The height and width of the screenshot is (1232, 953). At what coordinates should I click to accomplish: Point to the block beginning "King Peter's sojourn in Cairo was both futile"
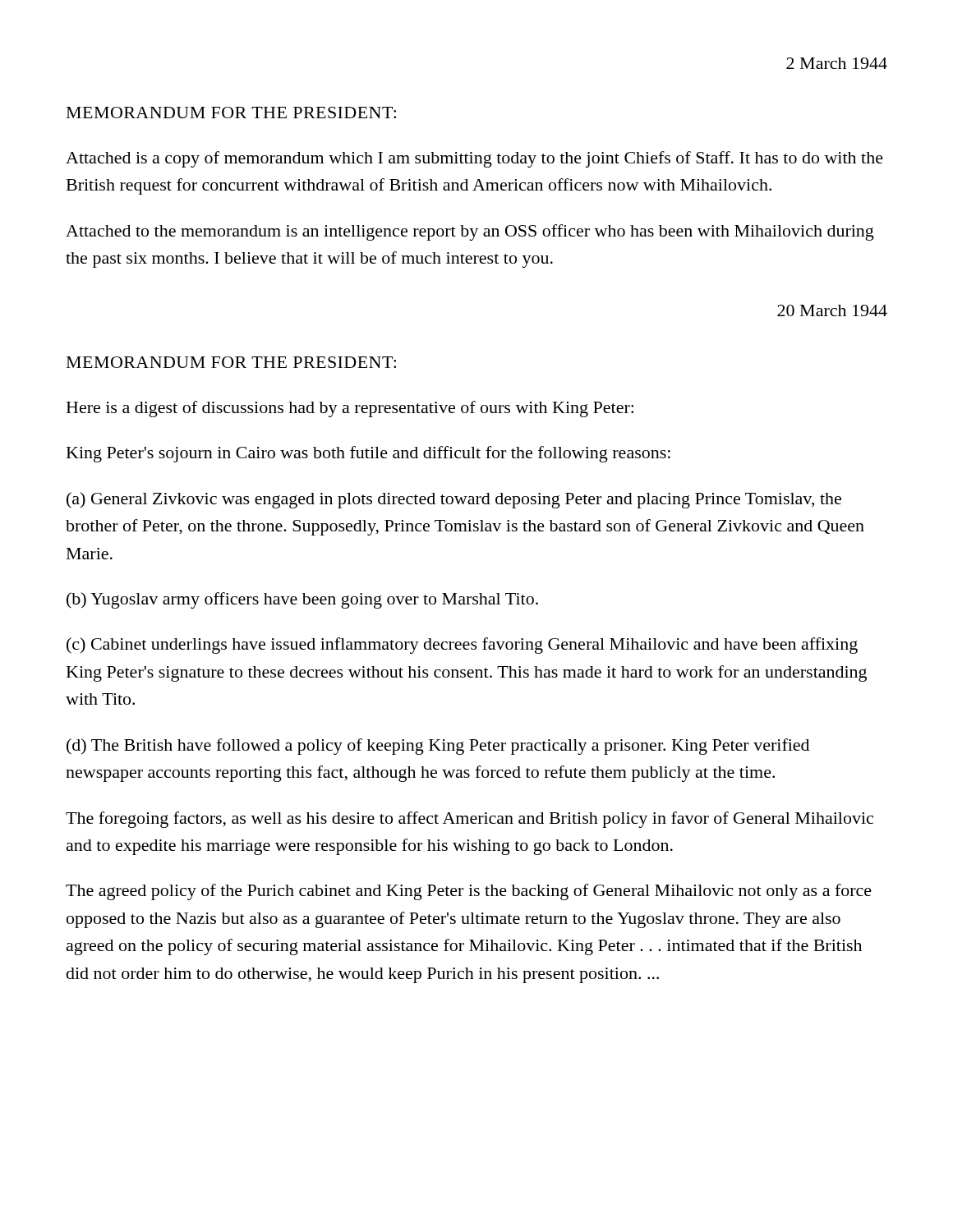tap(369, 452)
